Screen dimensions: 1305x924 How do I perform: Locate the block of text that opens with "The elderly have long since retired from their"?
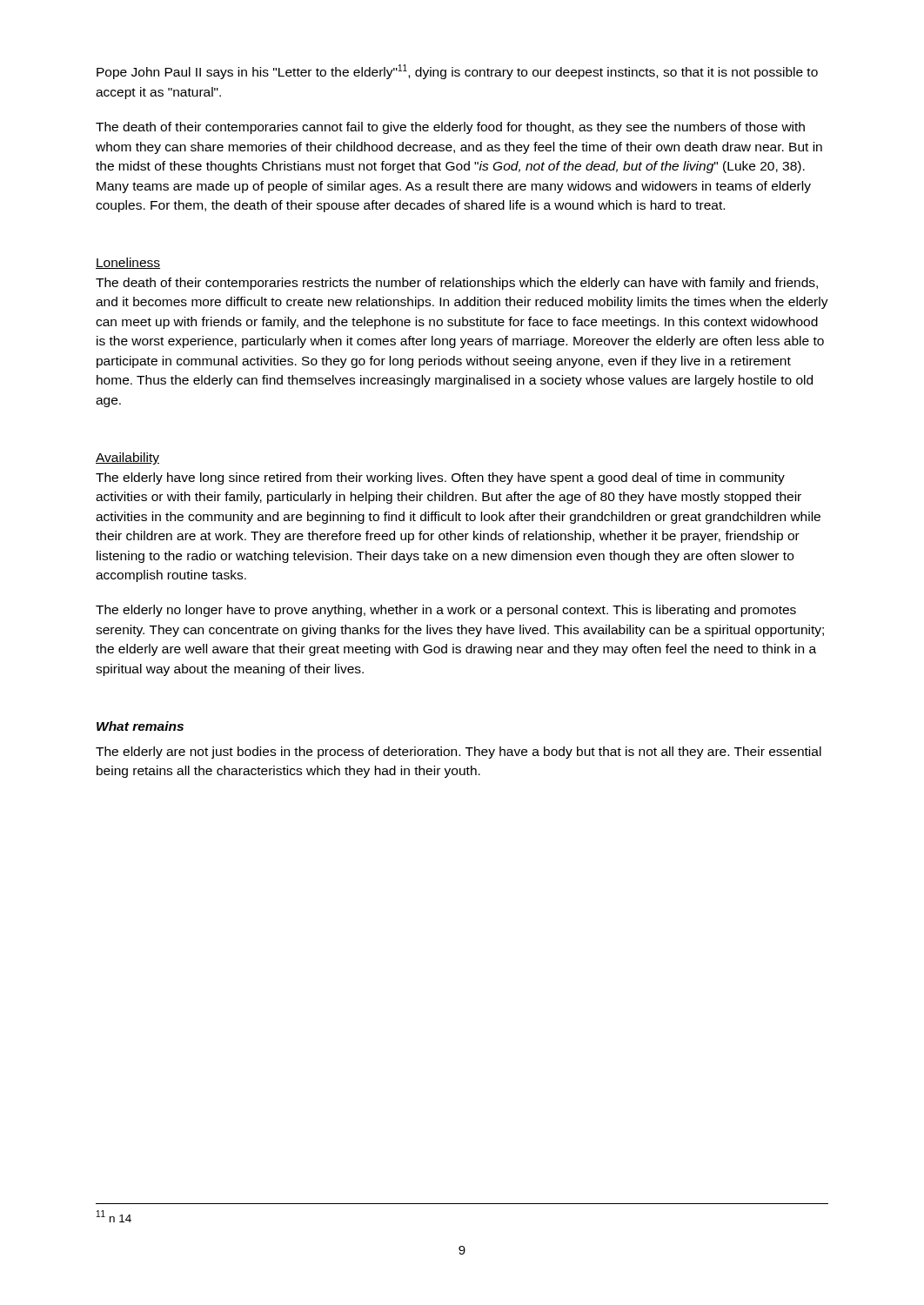click(x=458, y=526)
